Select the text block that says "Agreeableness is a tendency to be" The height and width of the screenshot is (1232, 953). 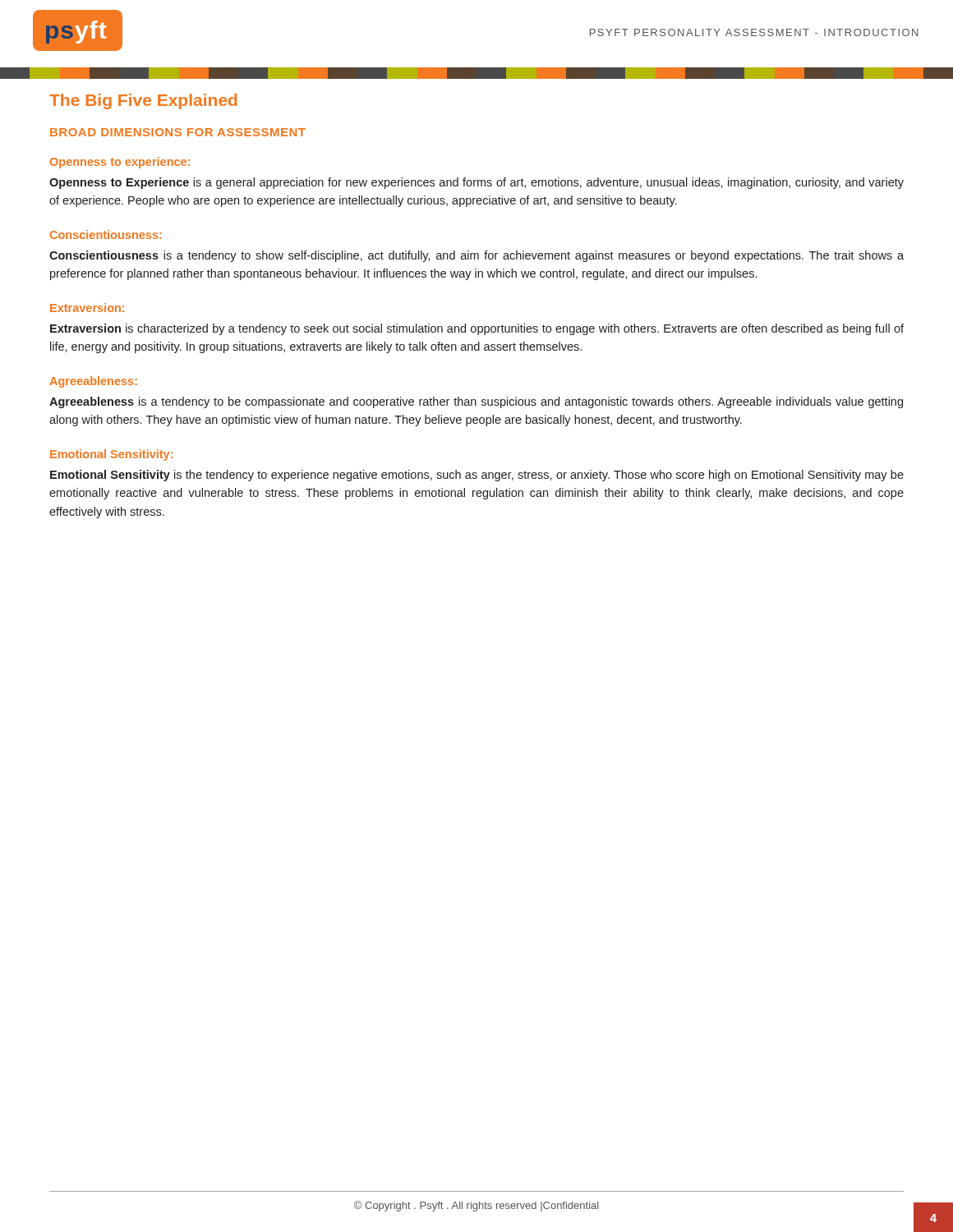476,411
